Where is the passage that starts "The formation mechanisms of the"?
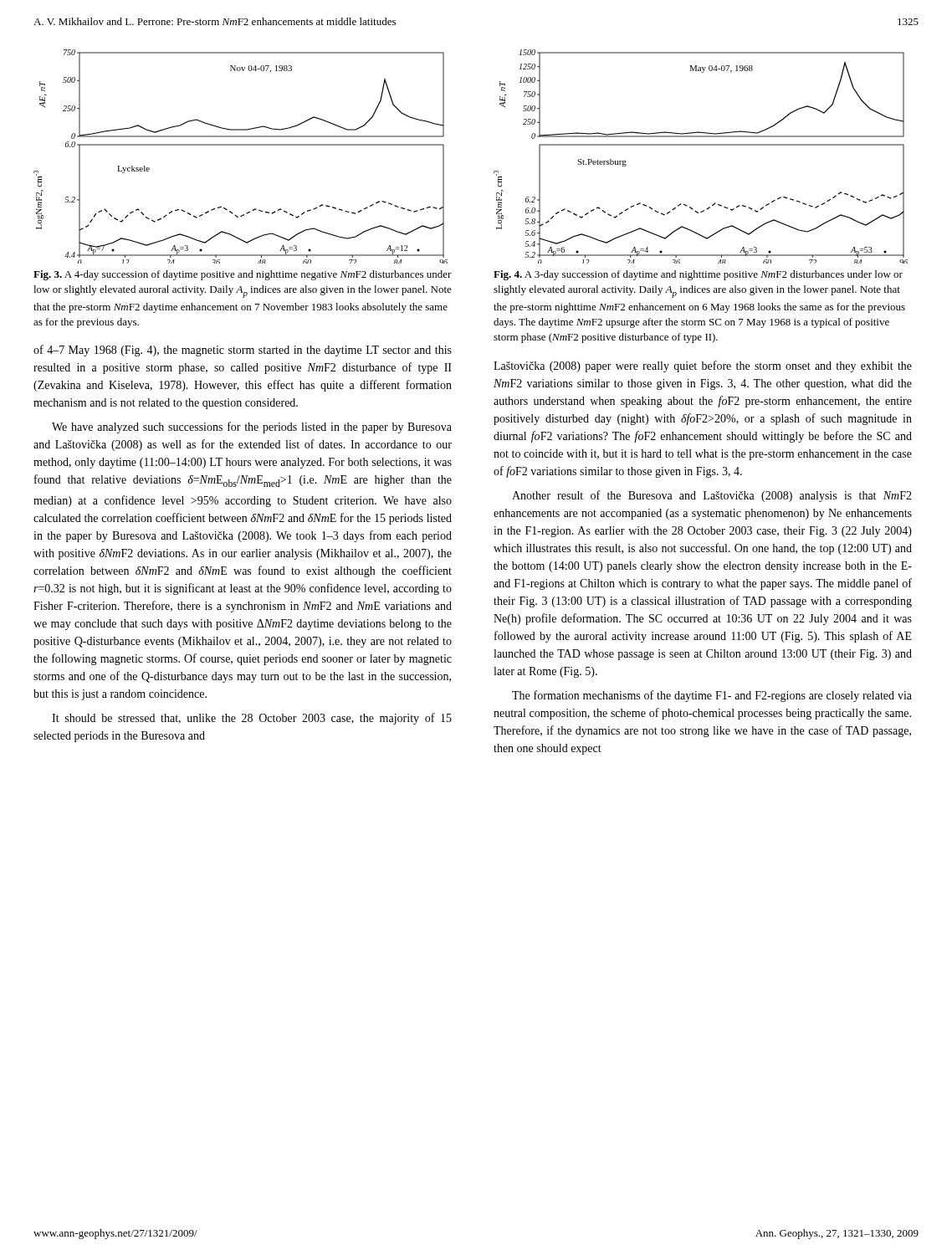 (x=703, y=722)
